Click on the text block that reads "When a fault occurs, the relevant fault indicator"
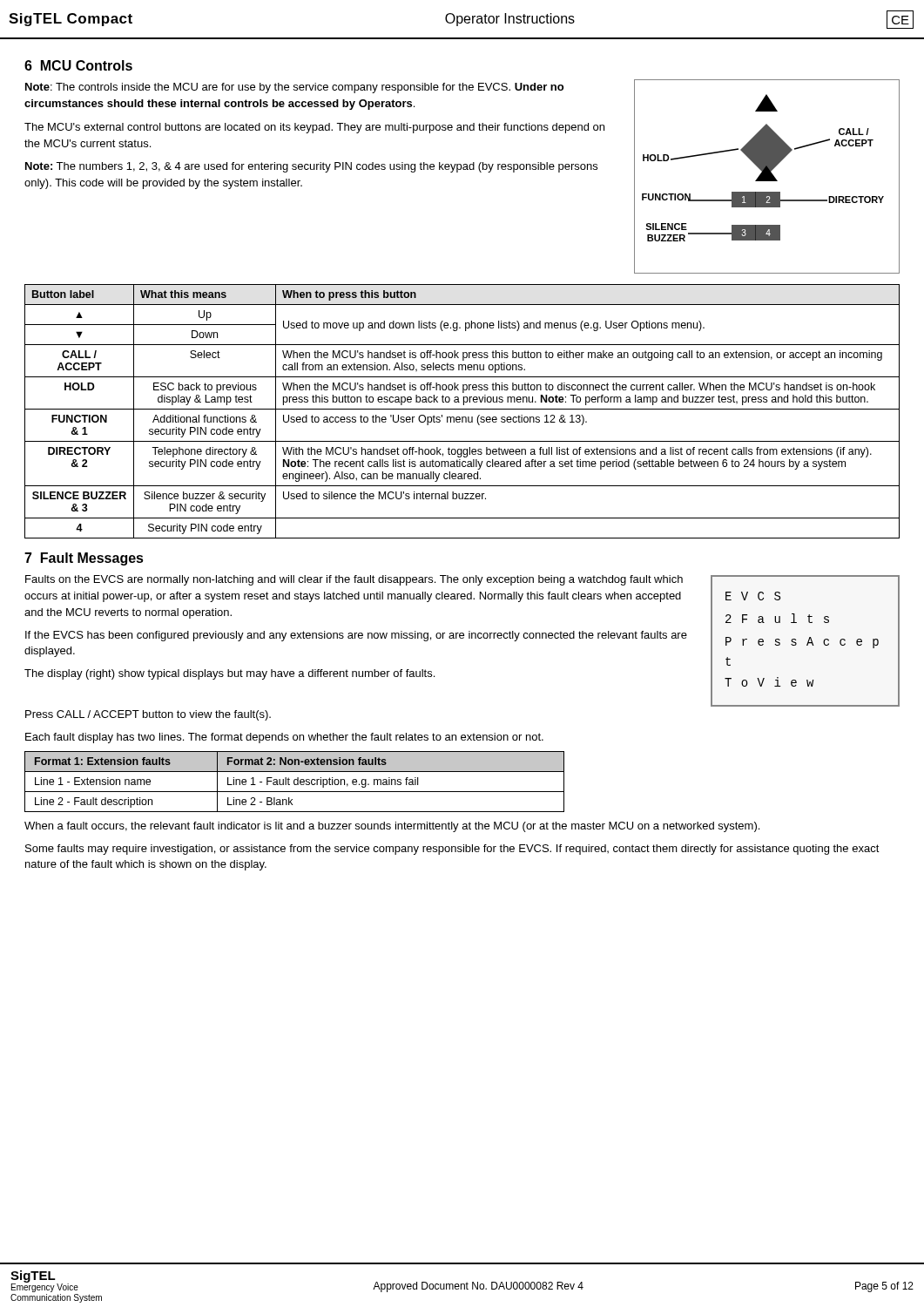Screen dimensions: 1307x924 click(x=393, y=825)
